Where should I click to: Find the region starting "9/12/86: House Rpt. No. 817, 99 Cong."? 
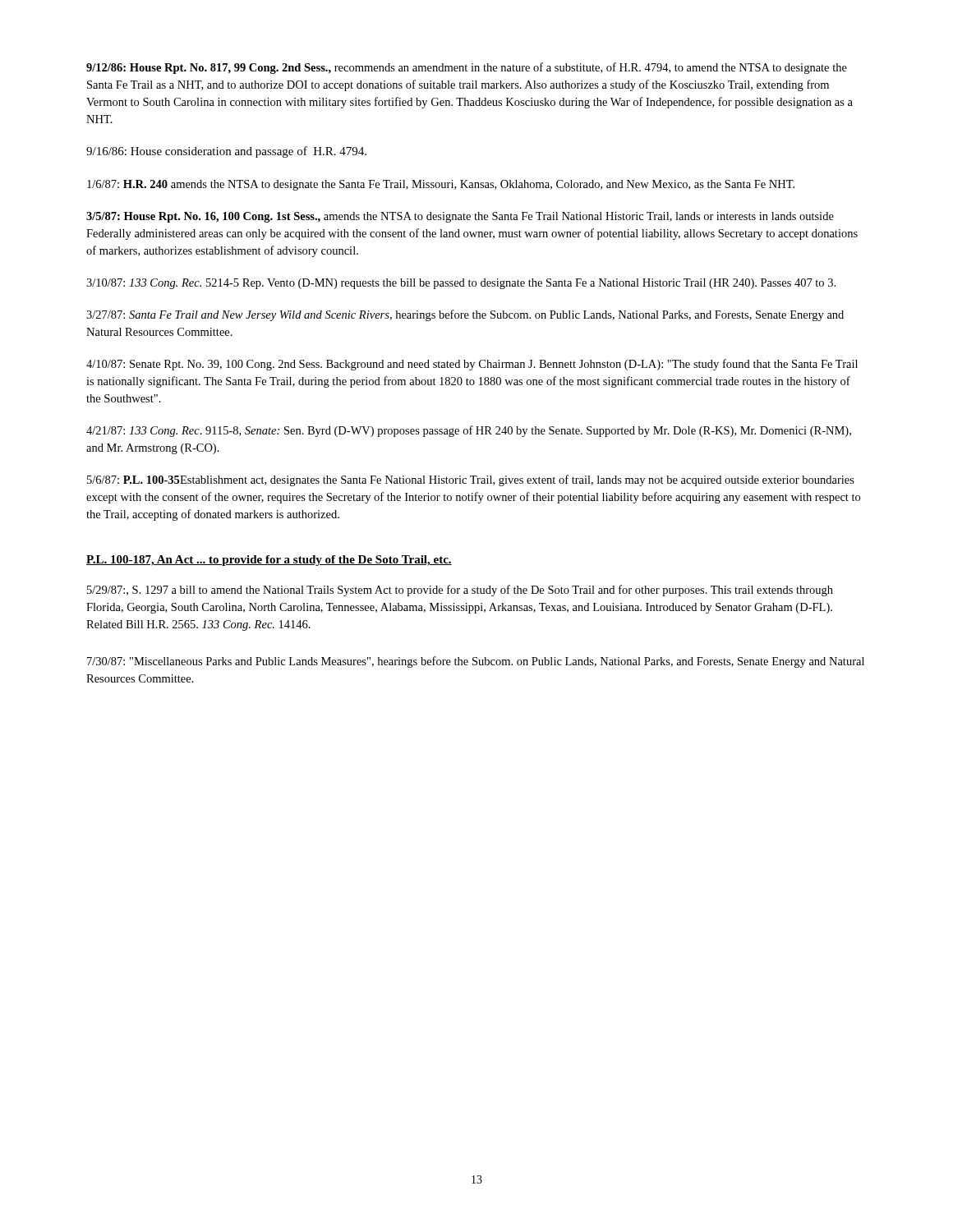pos(469,93)
